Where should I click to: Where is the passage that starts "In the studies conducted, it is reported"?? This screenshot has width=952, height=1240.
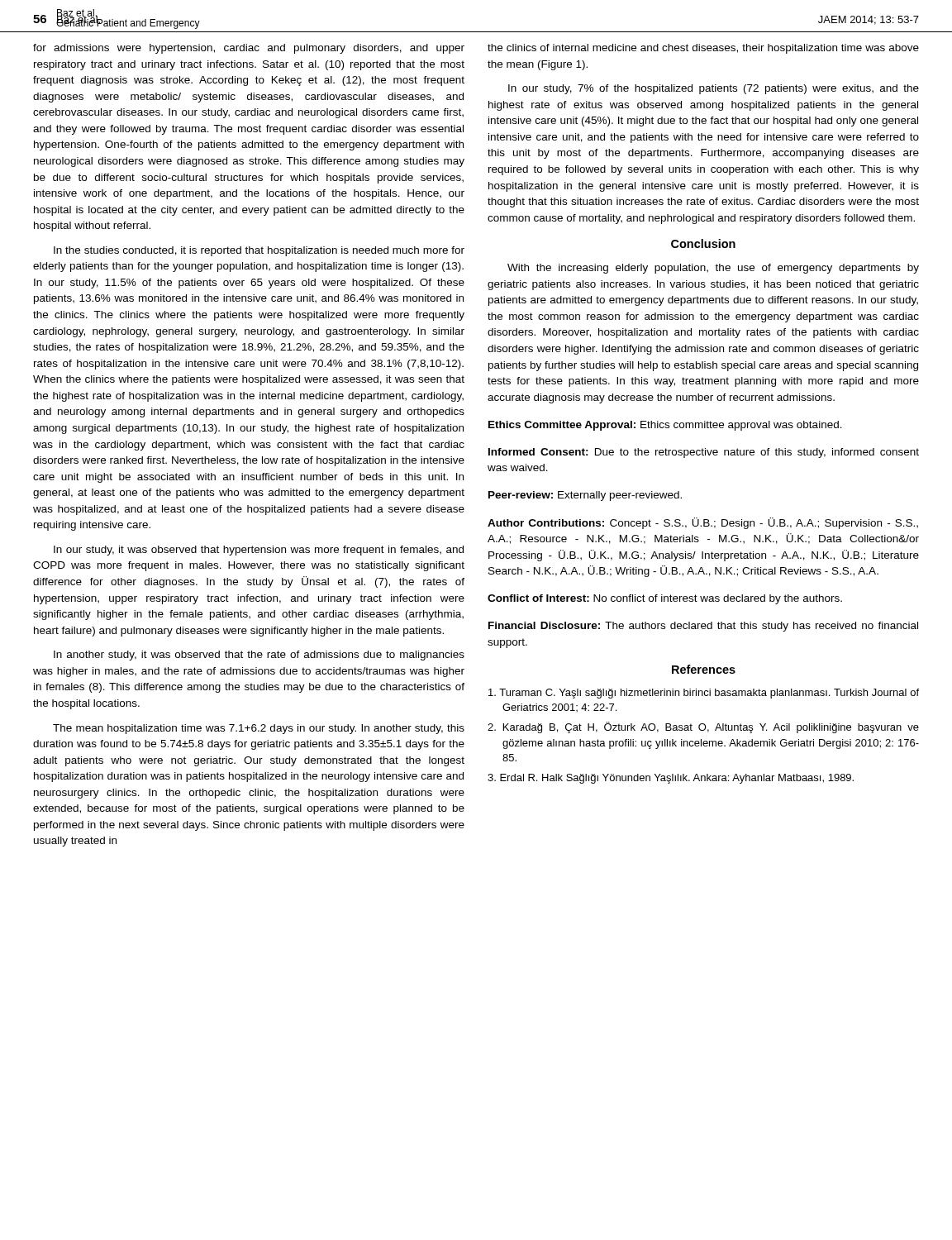tap(249, 388)
